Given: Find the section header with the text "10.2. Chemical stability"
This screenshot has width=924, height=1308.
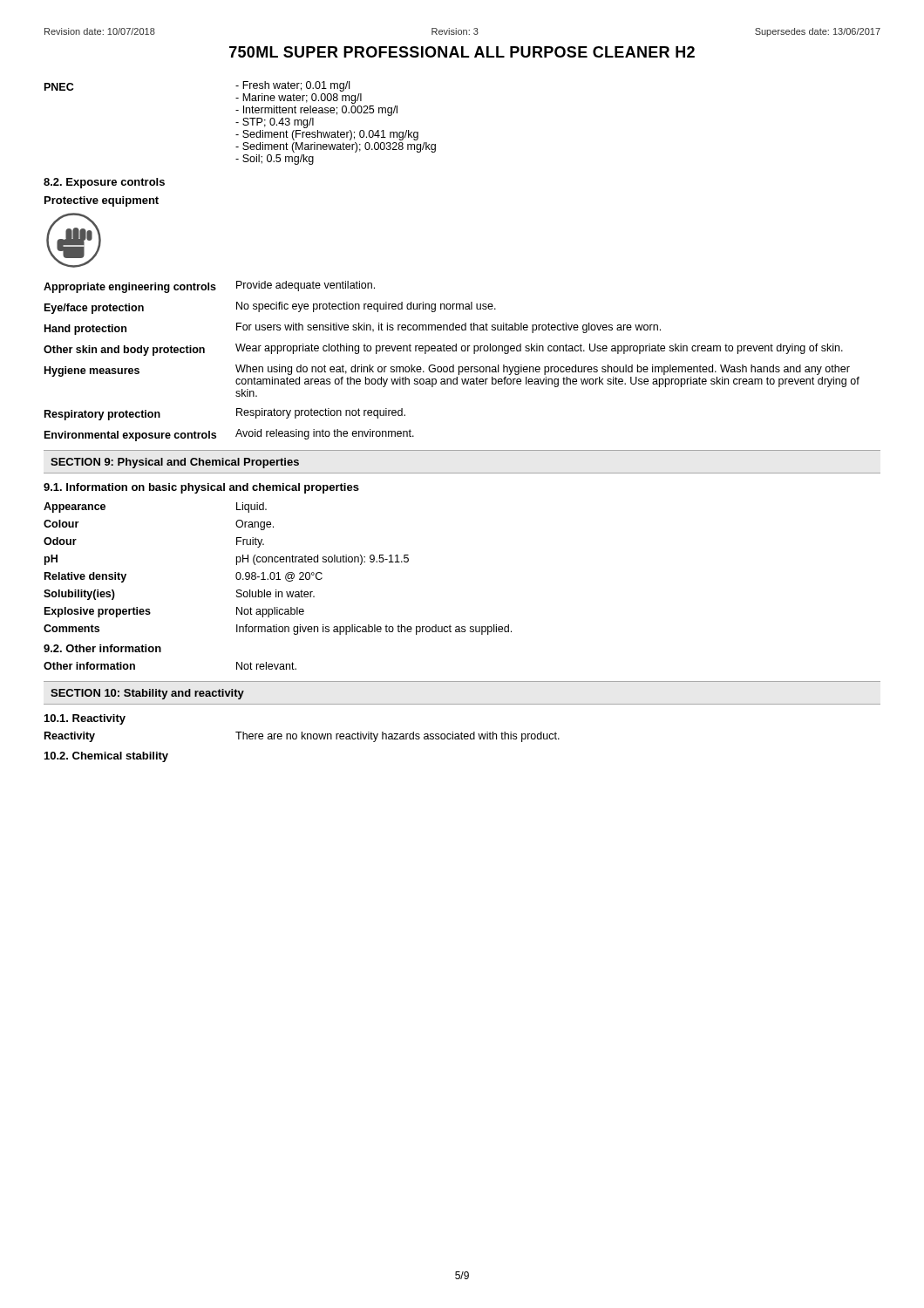Looking at the screenshot, I should click(106, 756).
